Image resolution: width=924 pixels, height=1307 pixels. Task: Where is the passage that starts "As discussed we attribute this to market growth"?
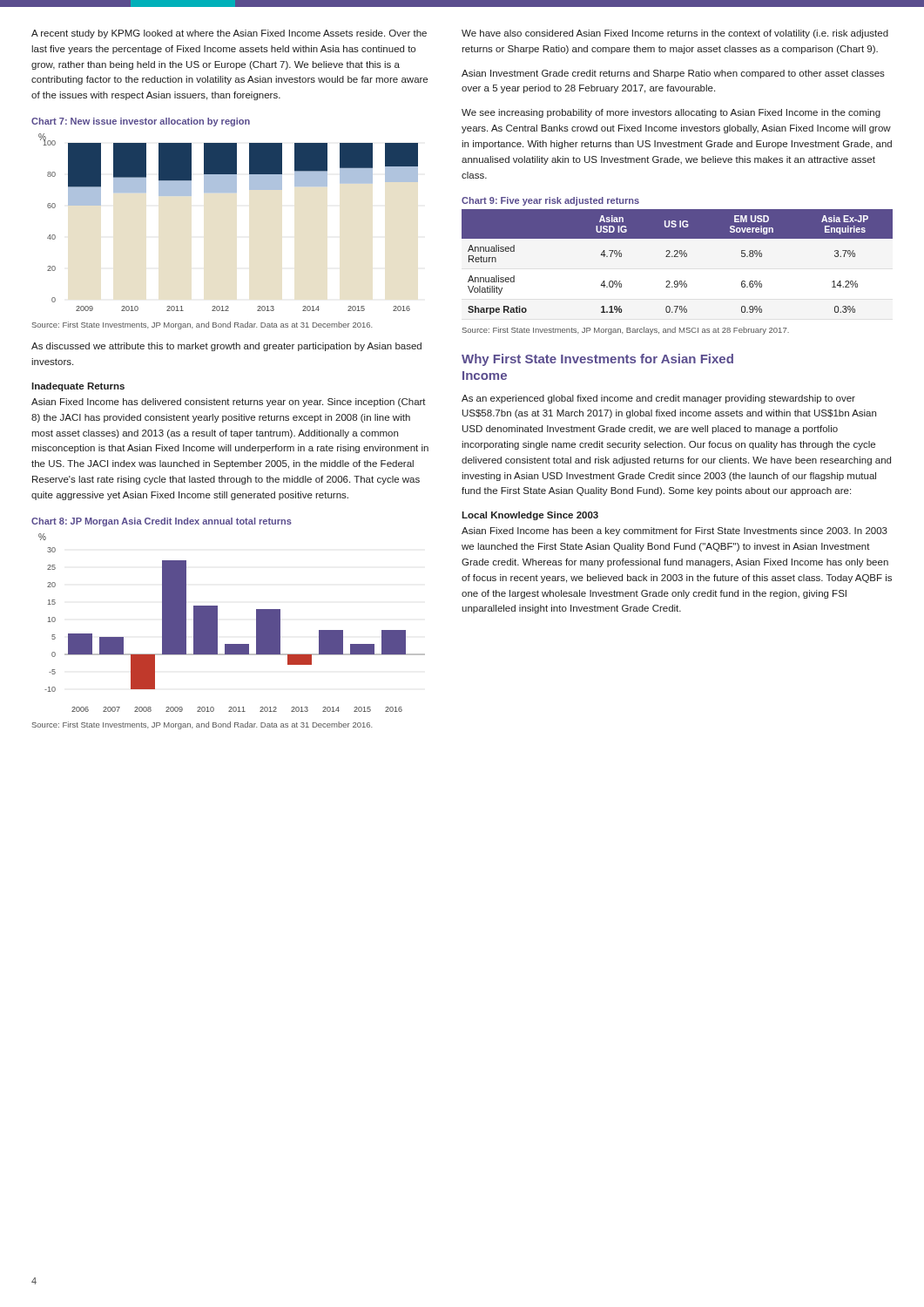click(227, 354)
